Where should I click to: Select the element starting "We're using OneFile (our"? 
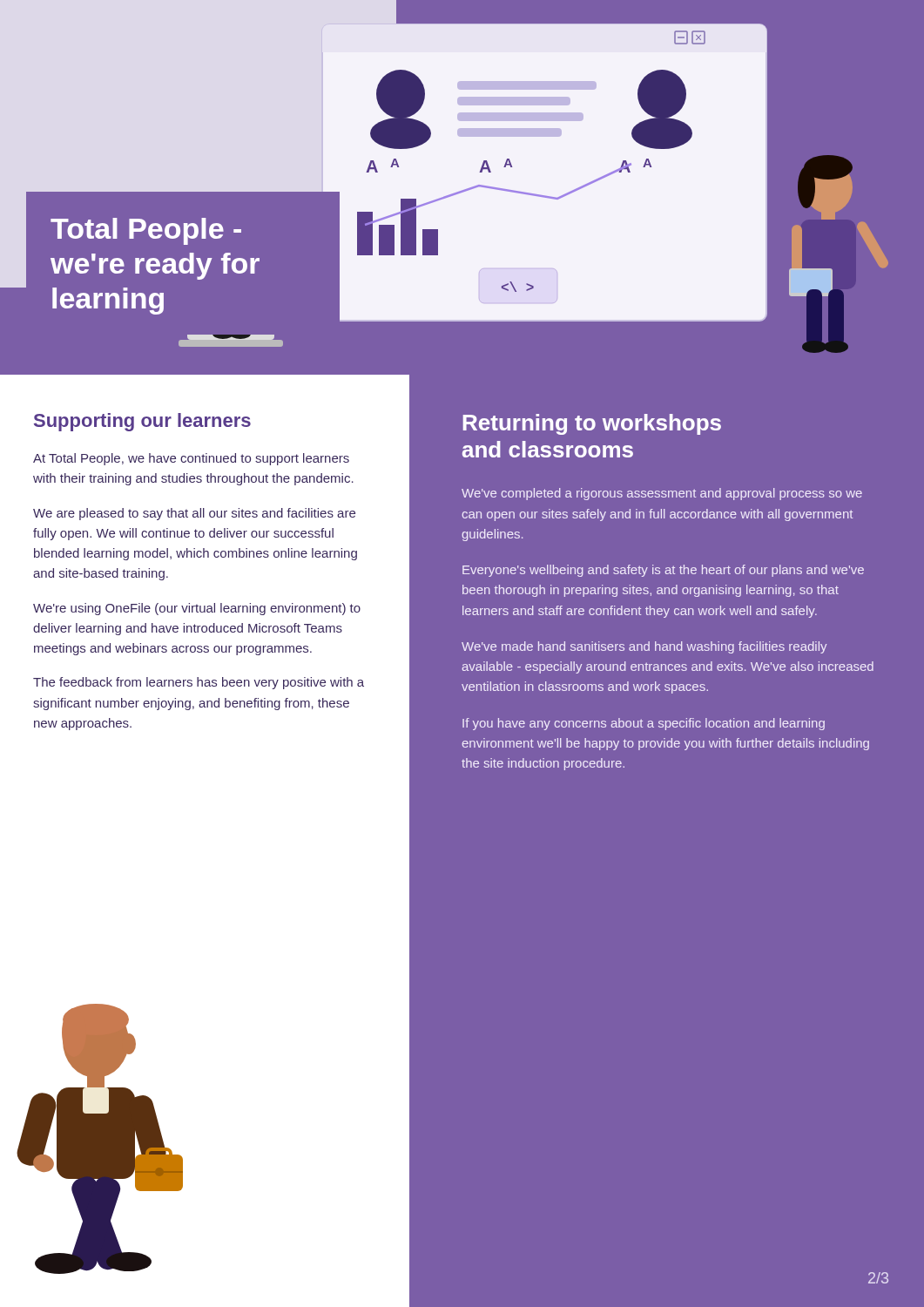pyautogui.click(x=205, y=628)
